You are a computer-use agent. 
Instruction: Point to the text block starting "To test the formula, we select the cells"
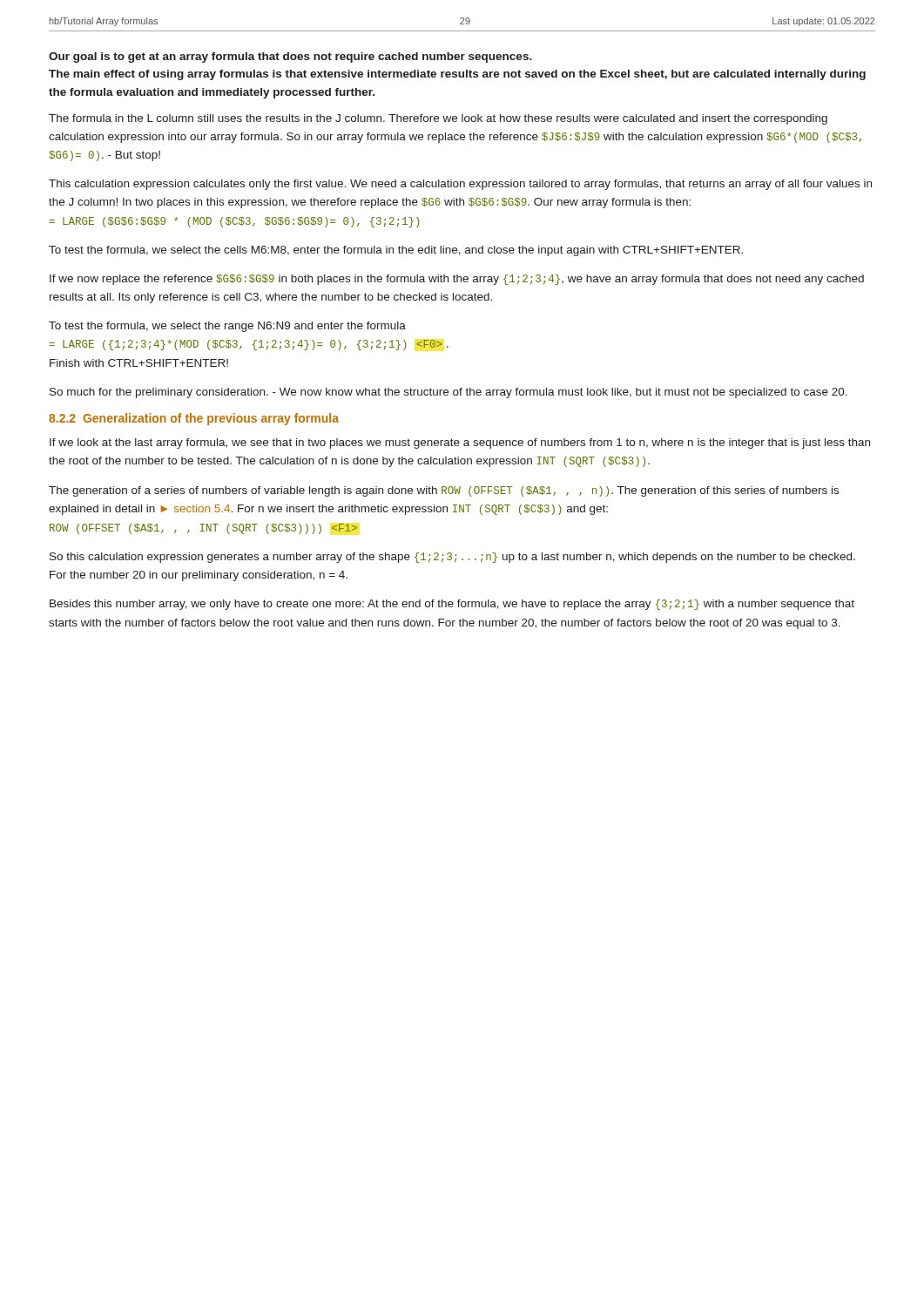pyautogui.click(x=396, y=250)
